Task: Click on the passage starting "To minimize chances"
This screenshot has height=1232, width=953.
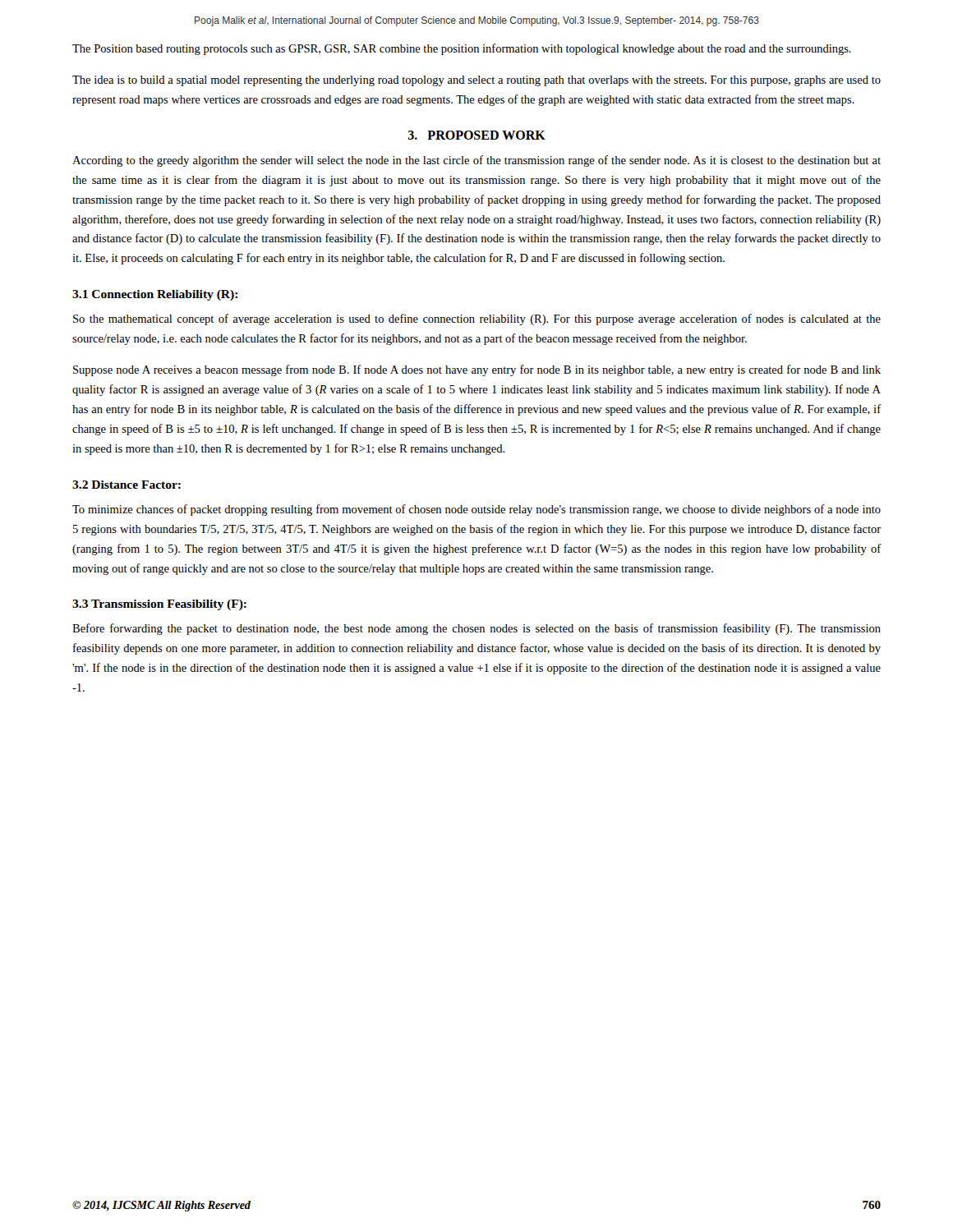Action: point(476,538)
